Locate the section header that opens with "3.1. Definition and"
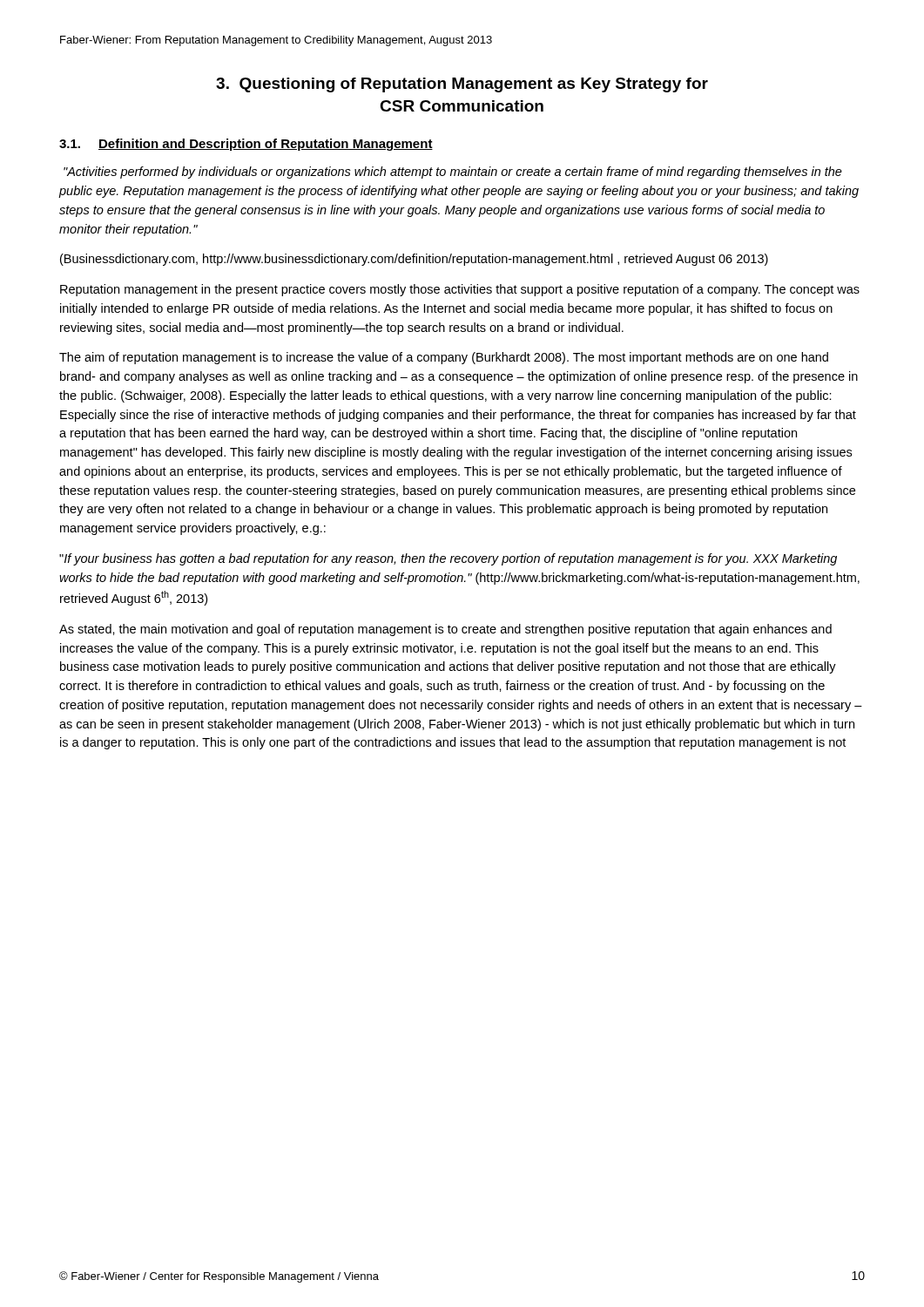924x1307 pixels. click(x=246, y=144)
